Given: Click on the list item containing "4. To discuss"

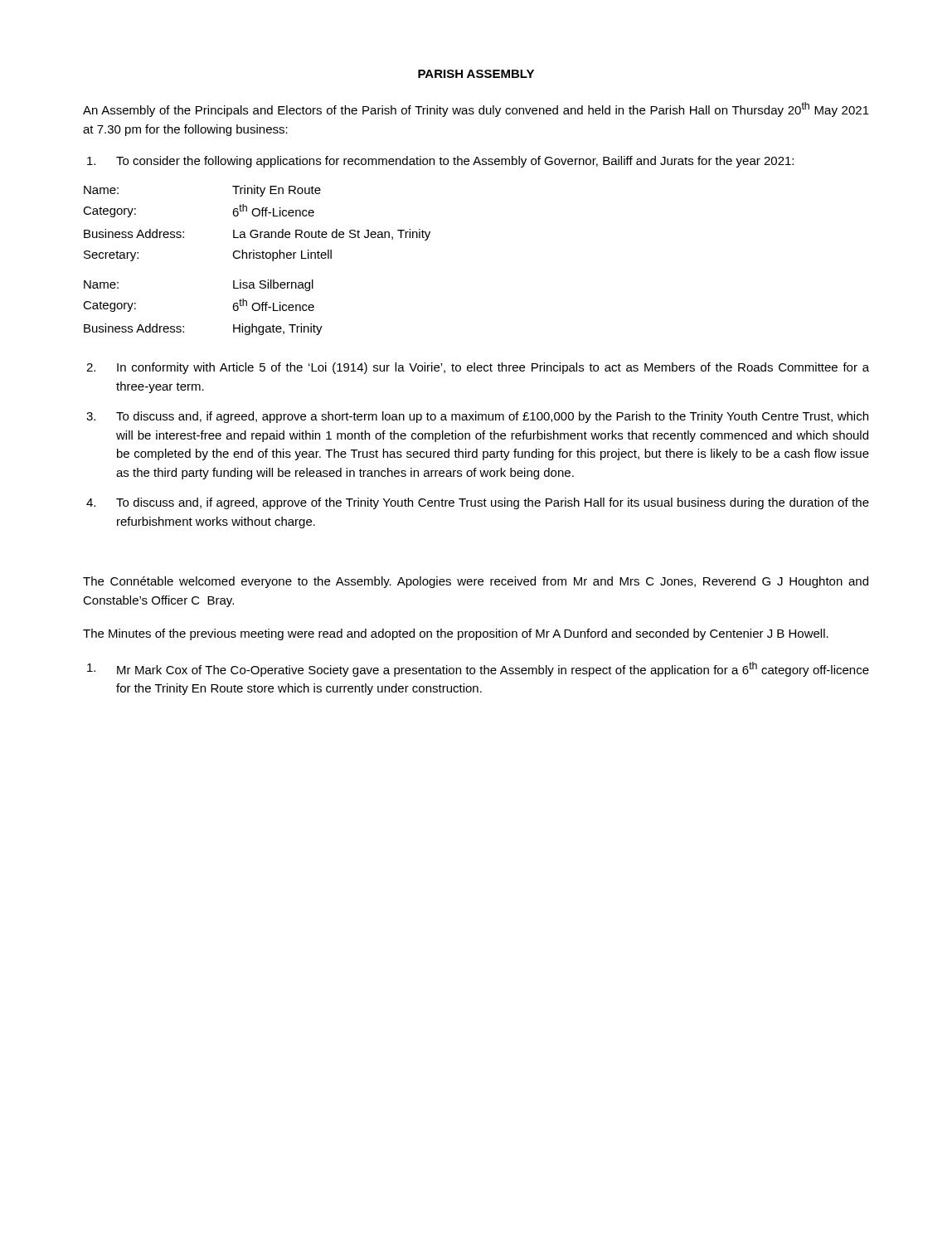Looking at the screenshot, I should pyautogui.click(x=476, y=512).
